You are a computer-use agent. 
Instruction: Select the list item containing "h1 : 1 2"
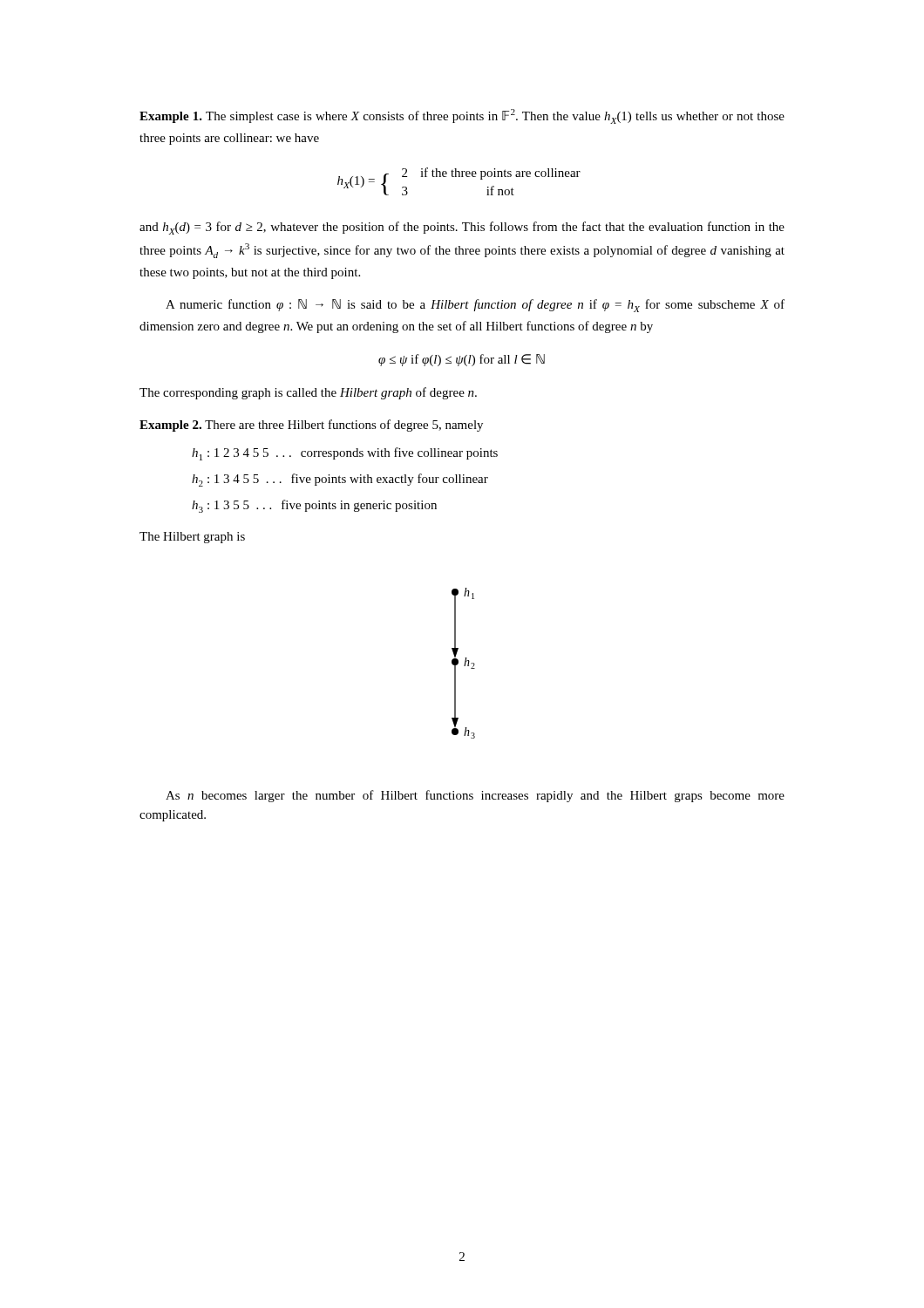click(349, 453)
